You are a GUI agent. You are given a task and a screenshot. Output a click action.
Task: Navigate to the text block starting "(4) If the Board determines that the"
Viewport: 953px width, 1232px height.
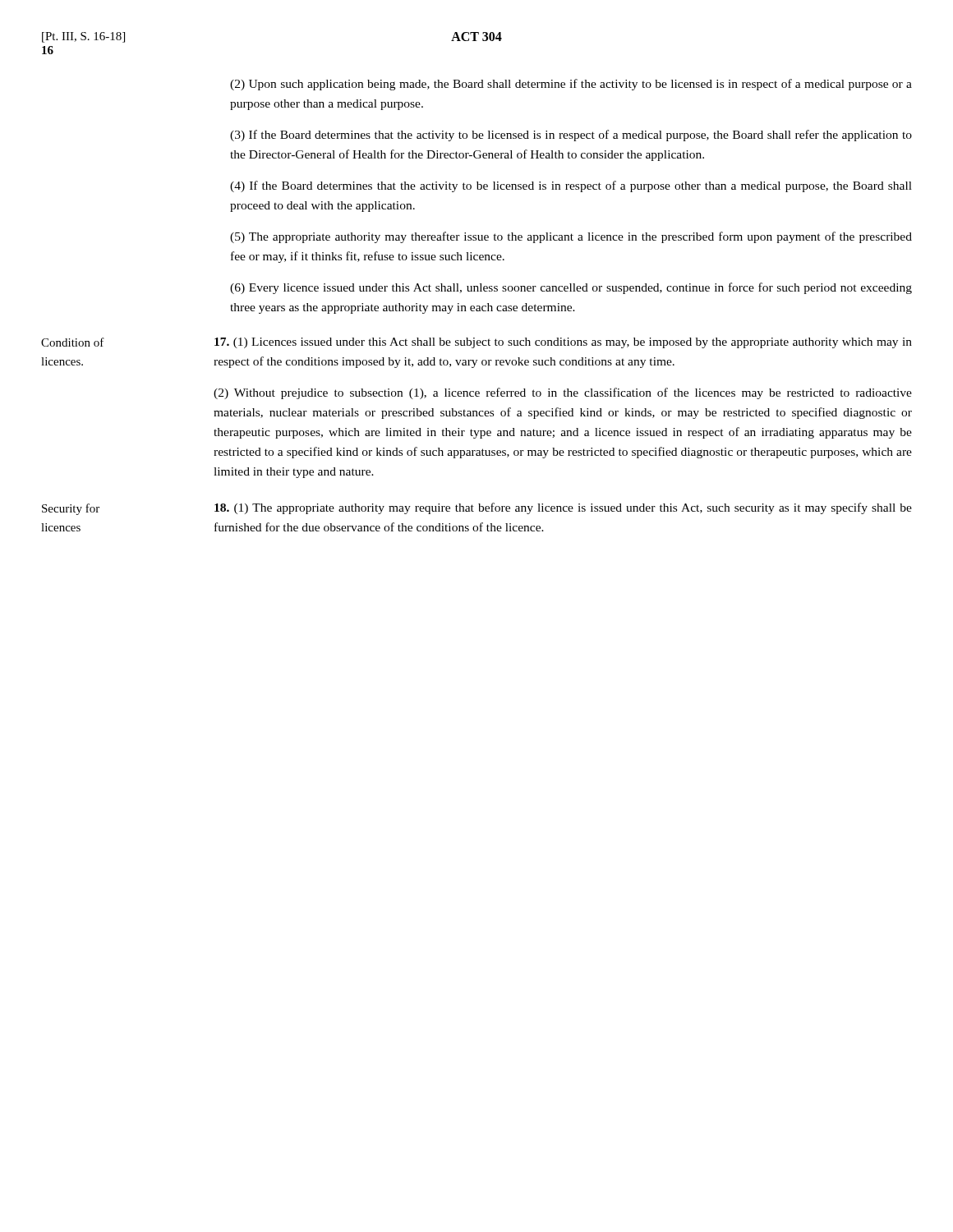(x=571, y=195)
